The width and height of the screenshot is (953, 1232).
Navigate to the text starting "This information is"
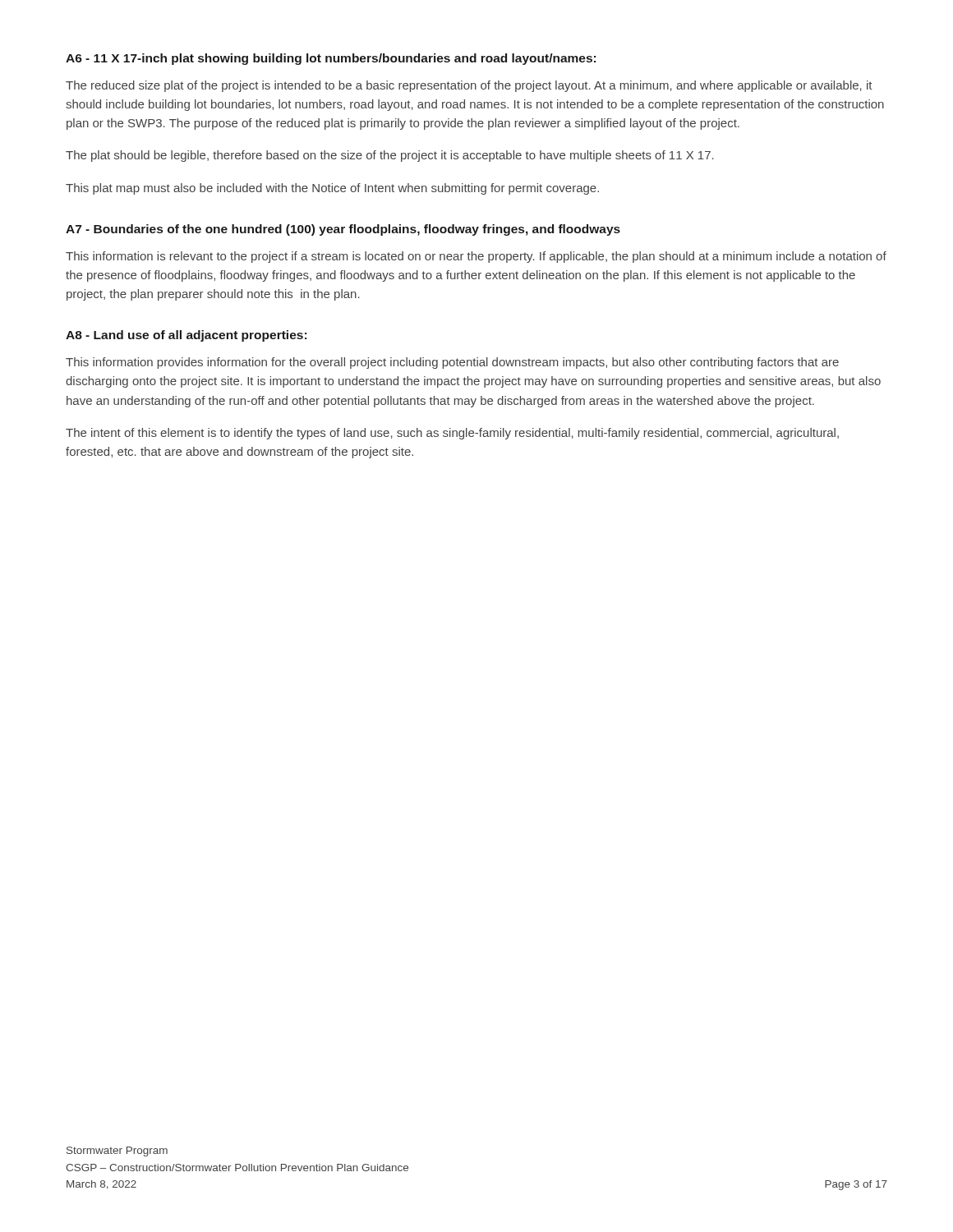(x=476, y=275)
